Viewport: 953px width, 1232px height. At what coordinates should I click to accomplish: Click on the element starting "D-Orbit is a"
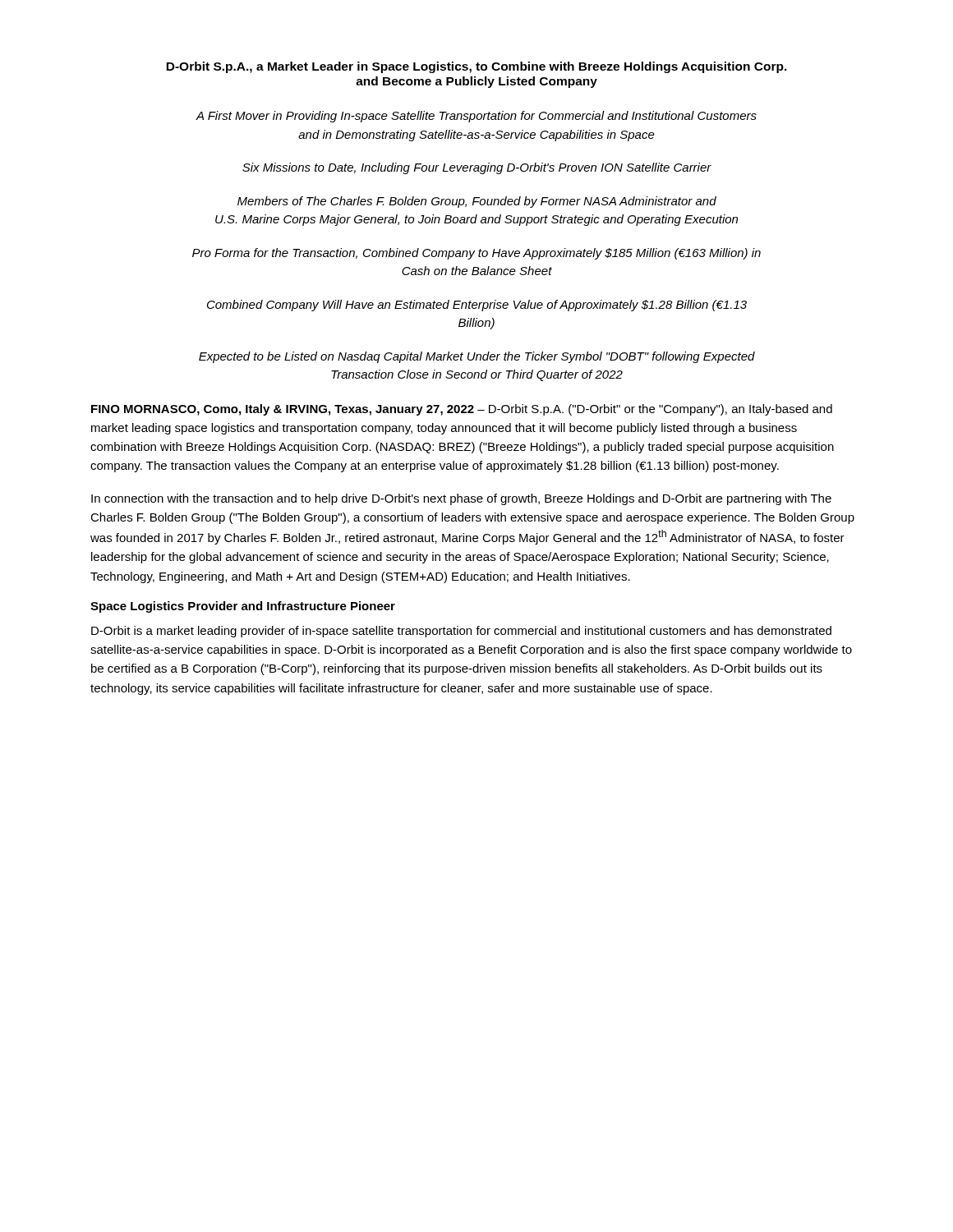tap(471, 659)
